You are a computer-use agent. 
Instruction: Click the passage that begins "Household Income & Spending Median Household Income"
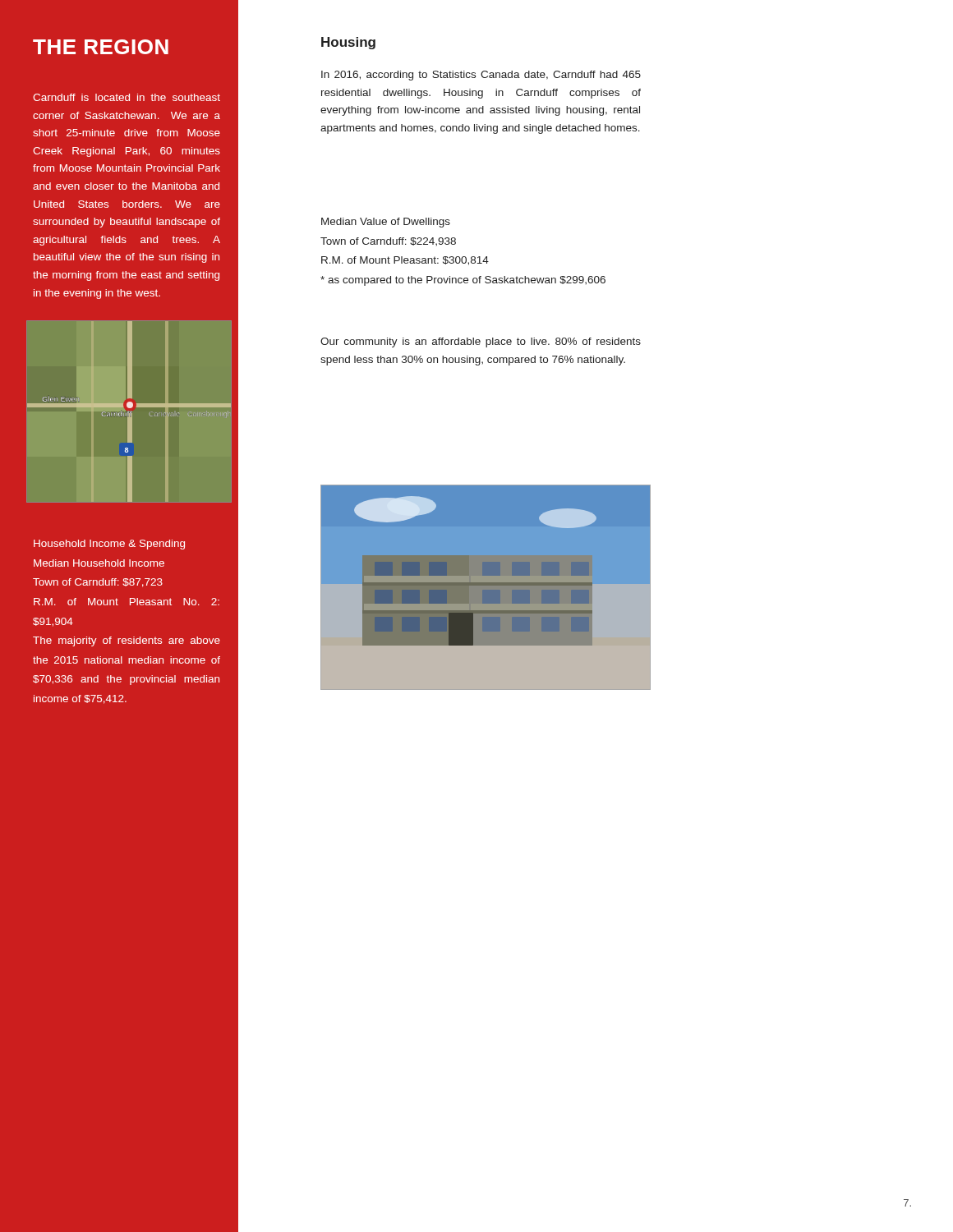tap(109, 545)
